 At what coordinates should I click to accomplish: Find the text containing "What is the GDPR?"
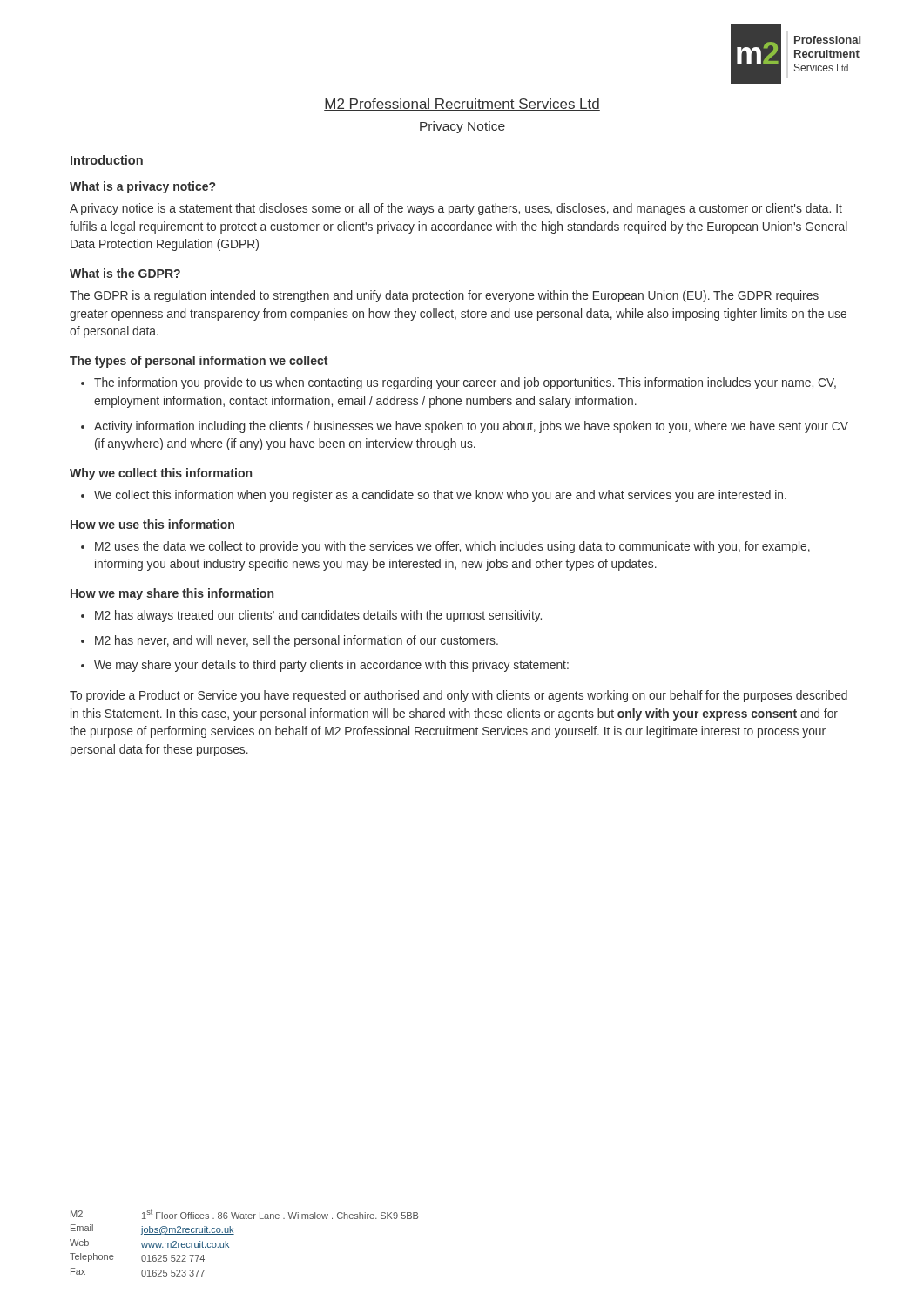[125, 273]
